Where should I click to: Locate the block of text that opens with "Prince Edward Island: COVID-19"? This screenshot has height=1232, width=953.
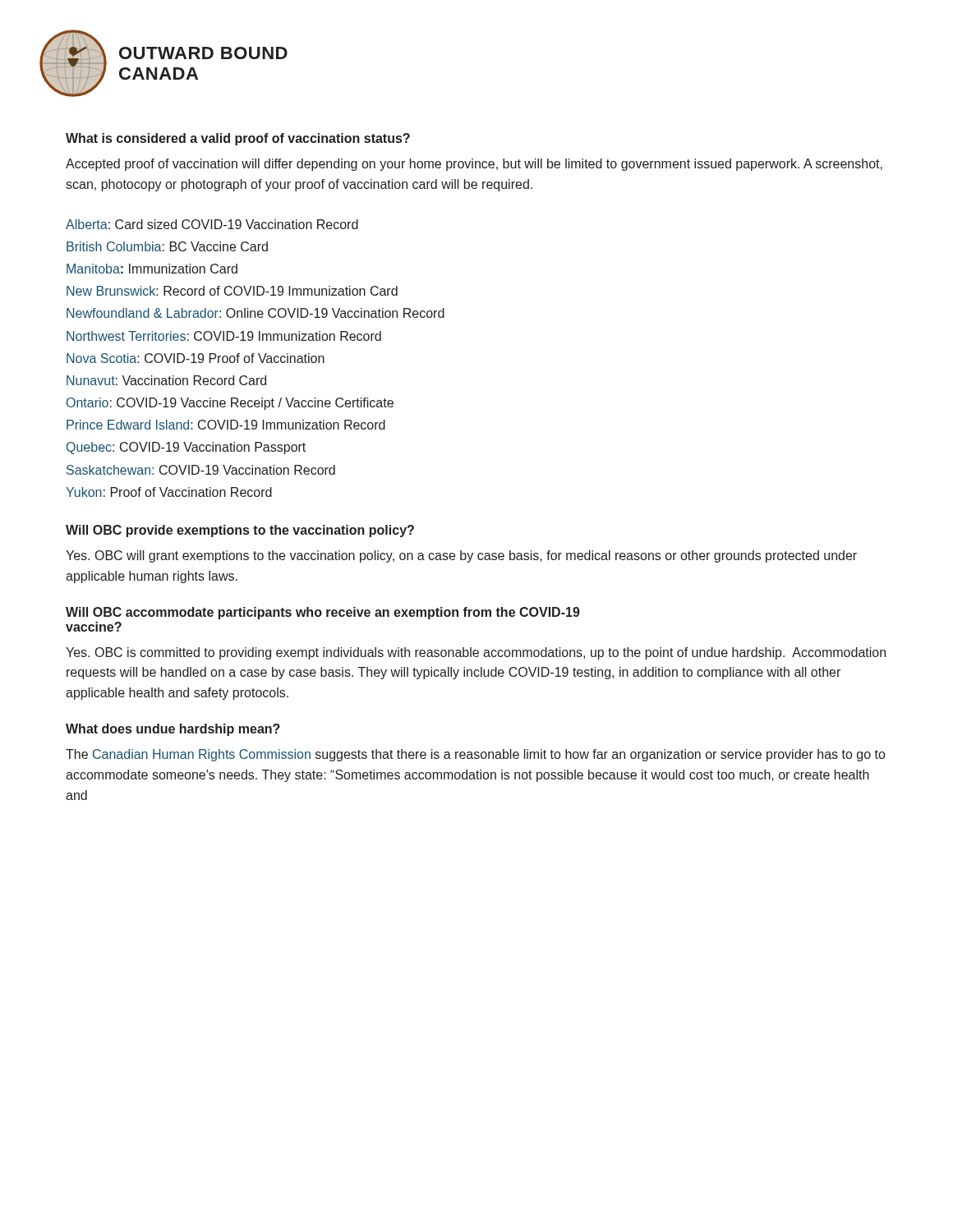point(226,425)
